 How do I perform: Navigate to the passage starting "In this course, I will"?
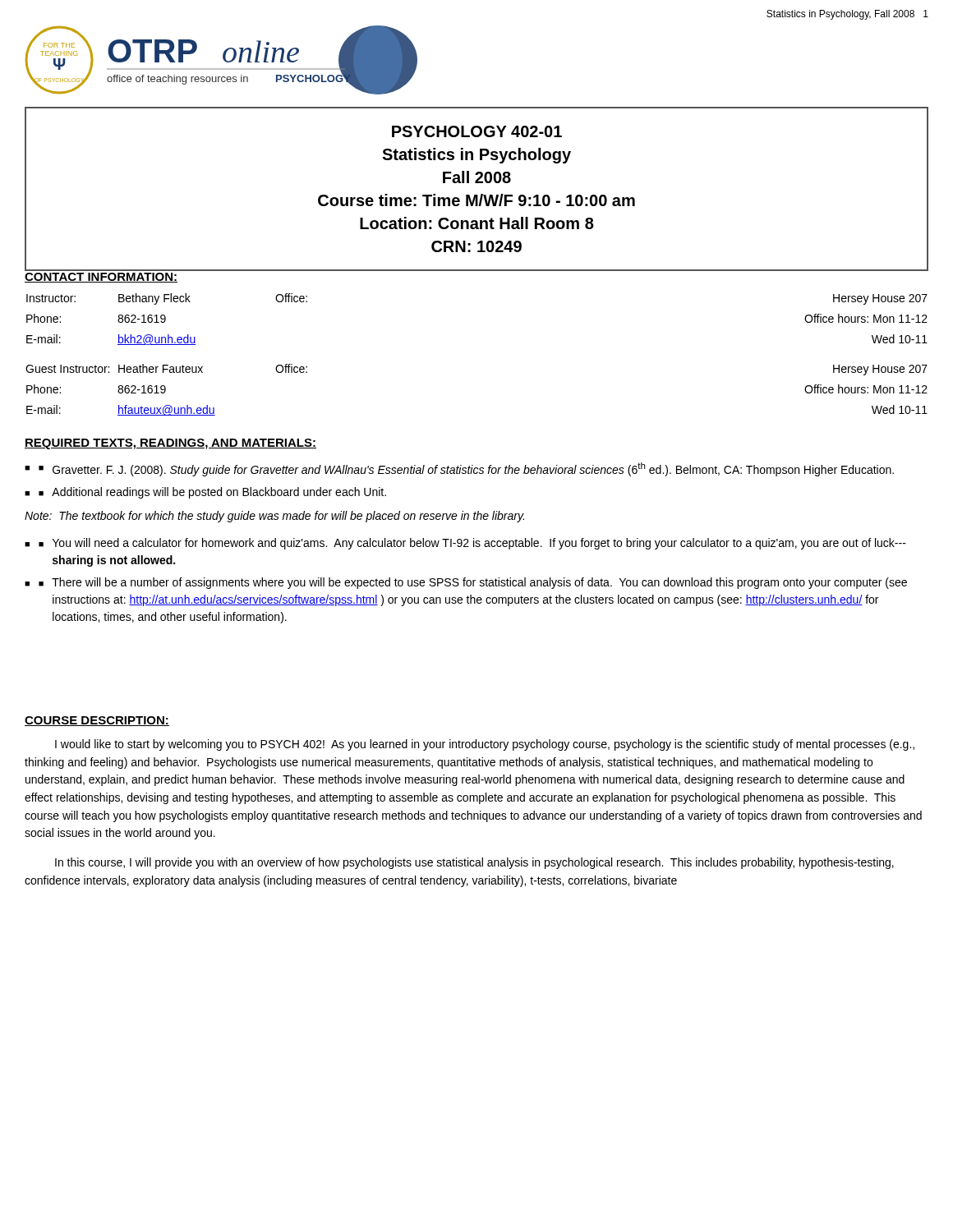[x=460, y=871]
